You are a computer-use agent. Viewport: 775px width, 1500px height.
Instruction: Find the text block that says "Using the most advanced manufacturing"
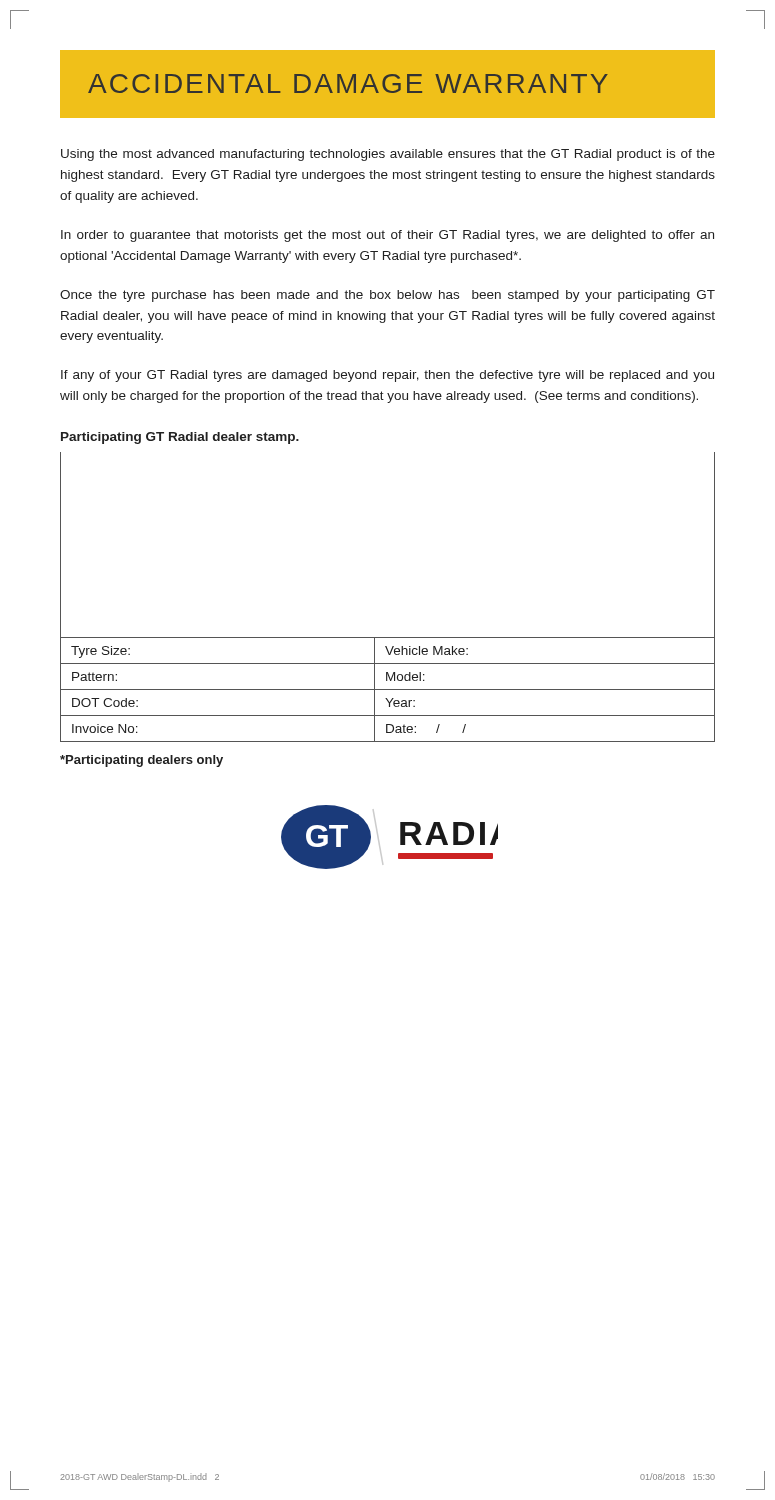pos(388,174)
